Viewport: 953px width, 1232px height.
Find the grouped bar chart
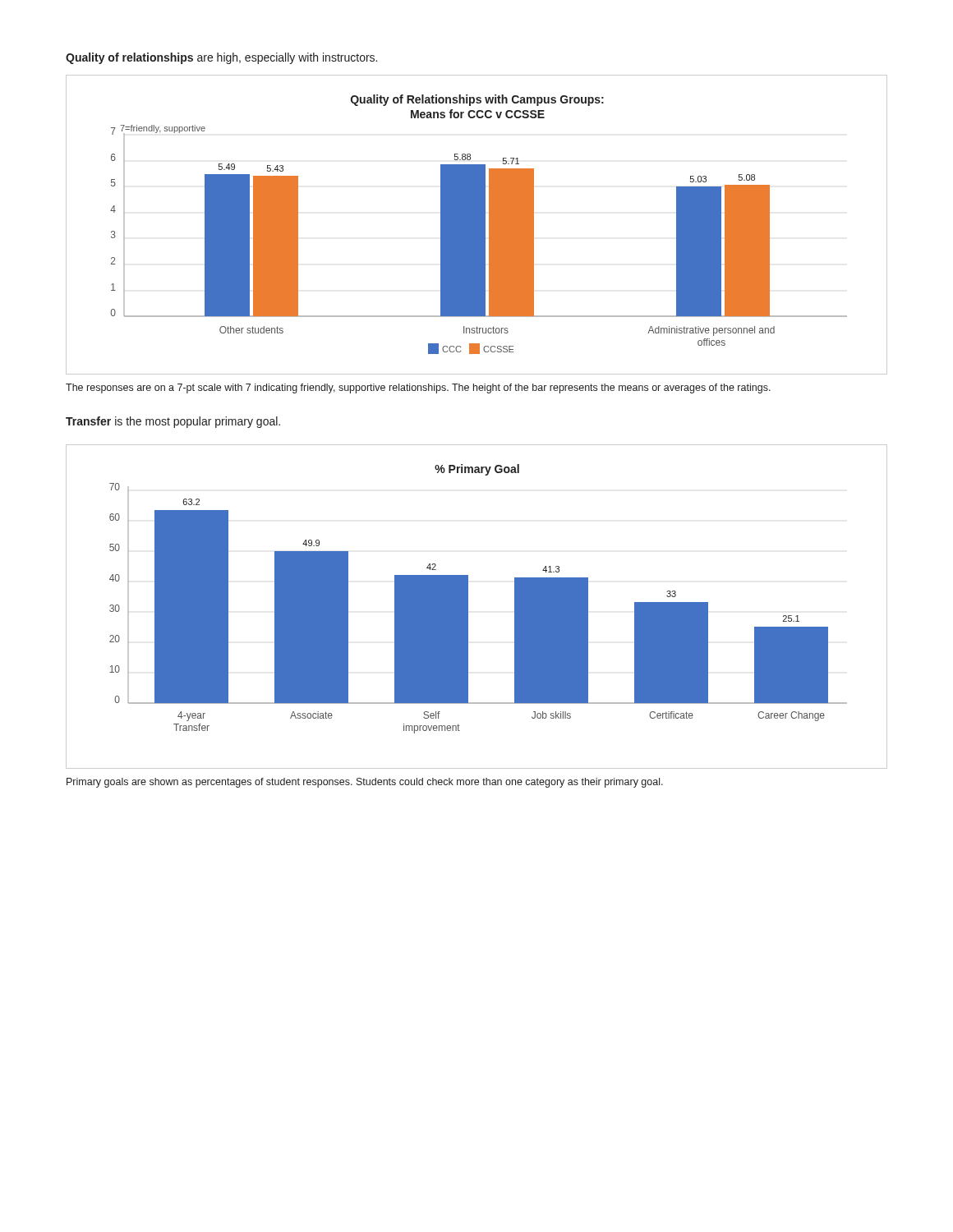click(x=476, y=225)
